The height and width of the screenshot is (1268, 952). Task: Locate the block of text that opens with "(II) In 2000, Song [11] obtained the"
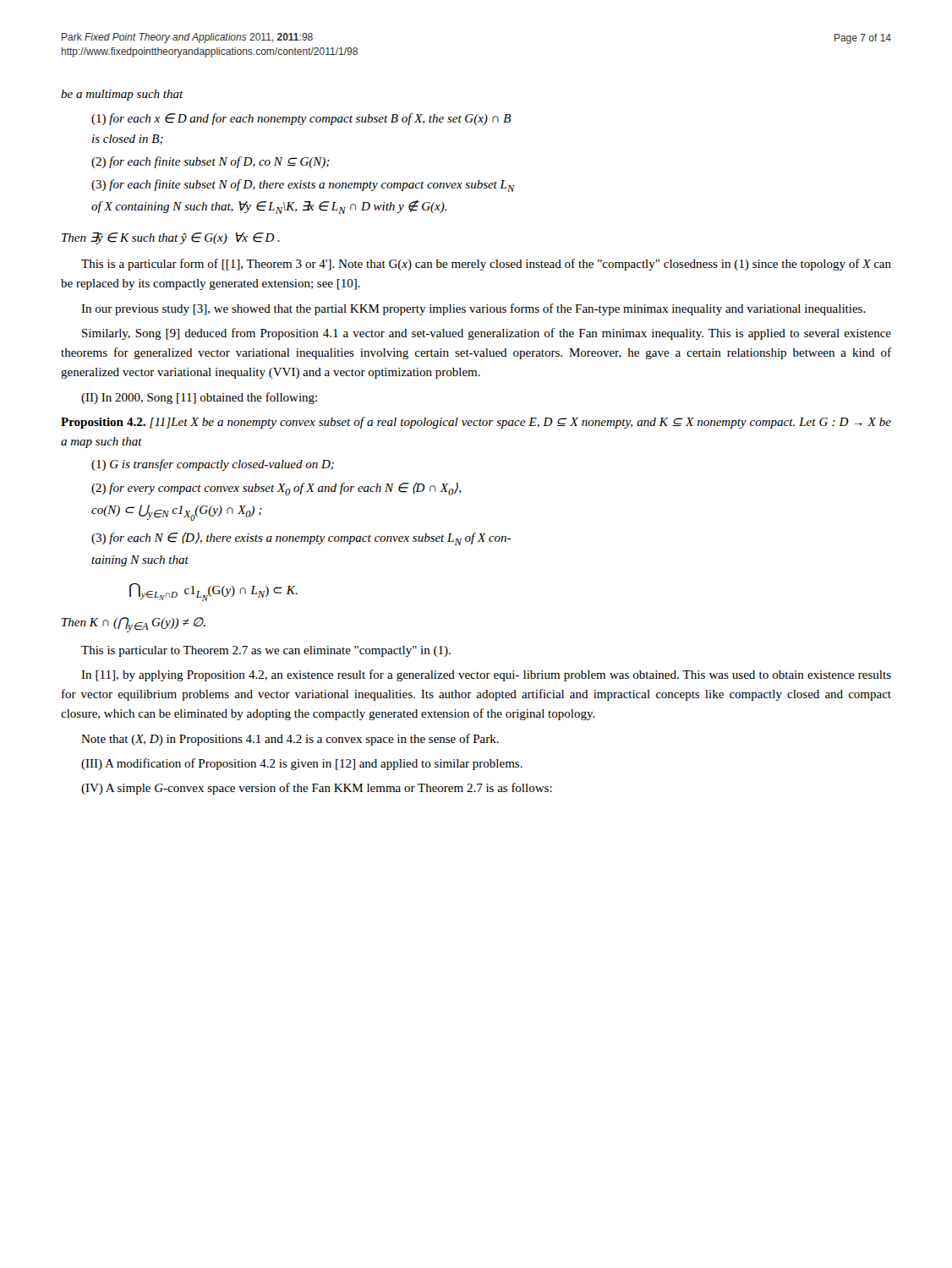200,397
